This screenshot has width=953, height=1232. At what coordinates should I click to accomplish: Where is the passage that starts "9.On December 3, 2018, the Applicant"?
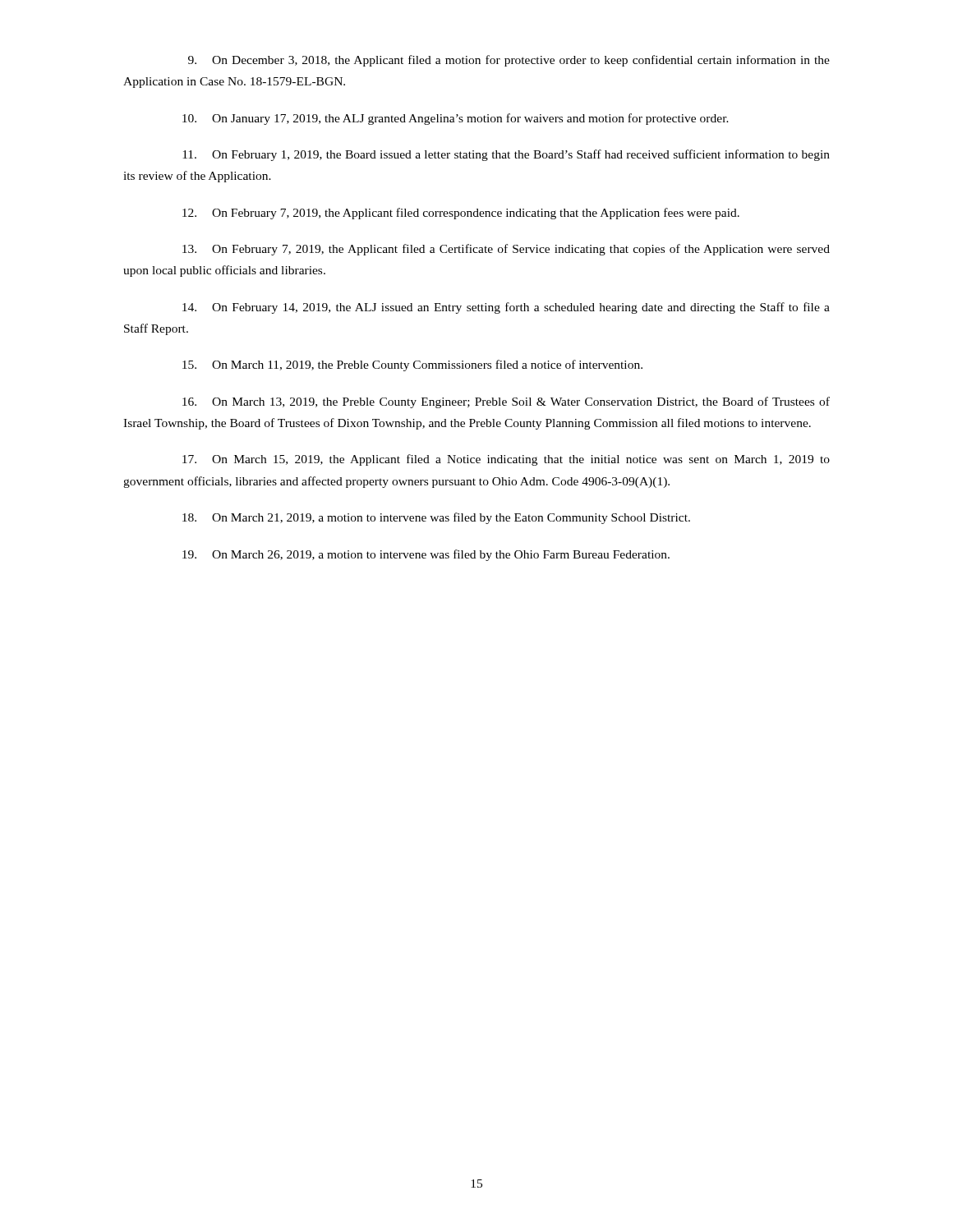(476, 69)
